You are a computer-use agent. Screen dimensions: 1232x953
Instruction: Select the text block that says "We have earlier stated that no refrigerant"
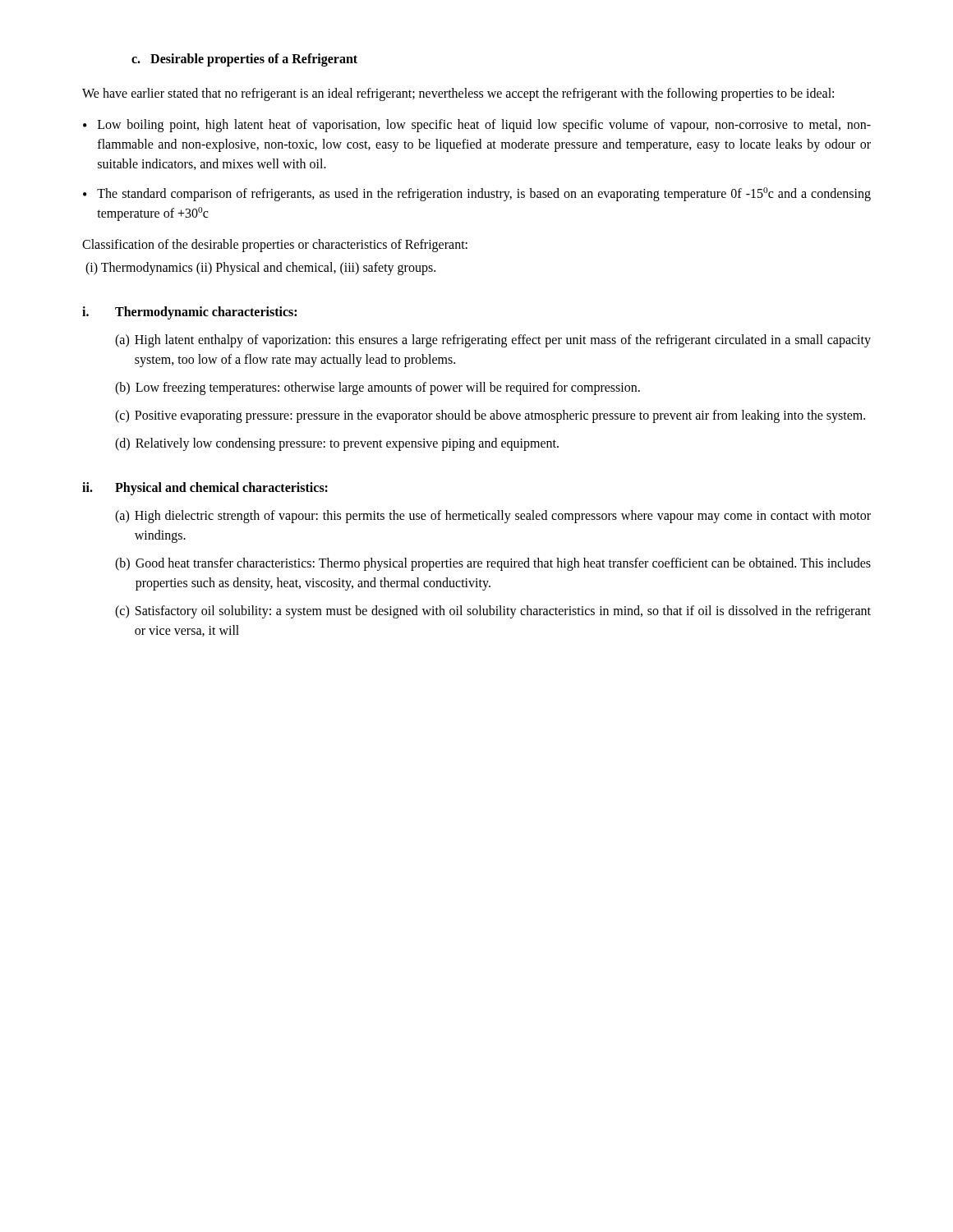point(459,93)
